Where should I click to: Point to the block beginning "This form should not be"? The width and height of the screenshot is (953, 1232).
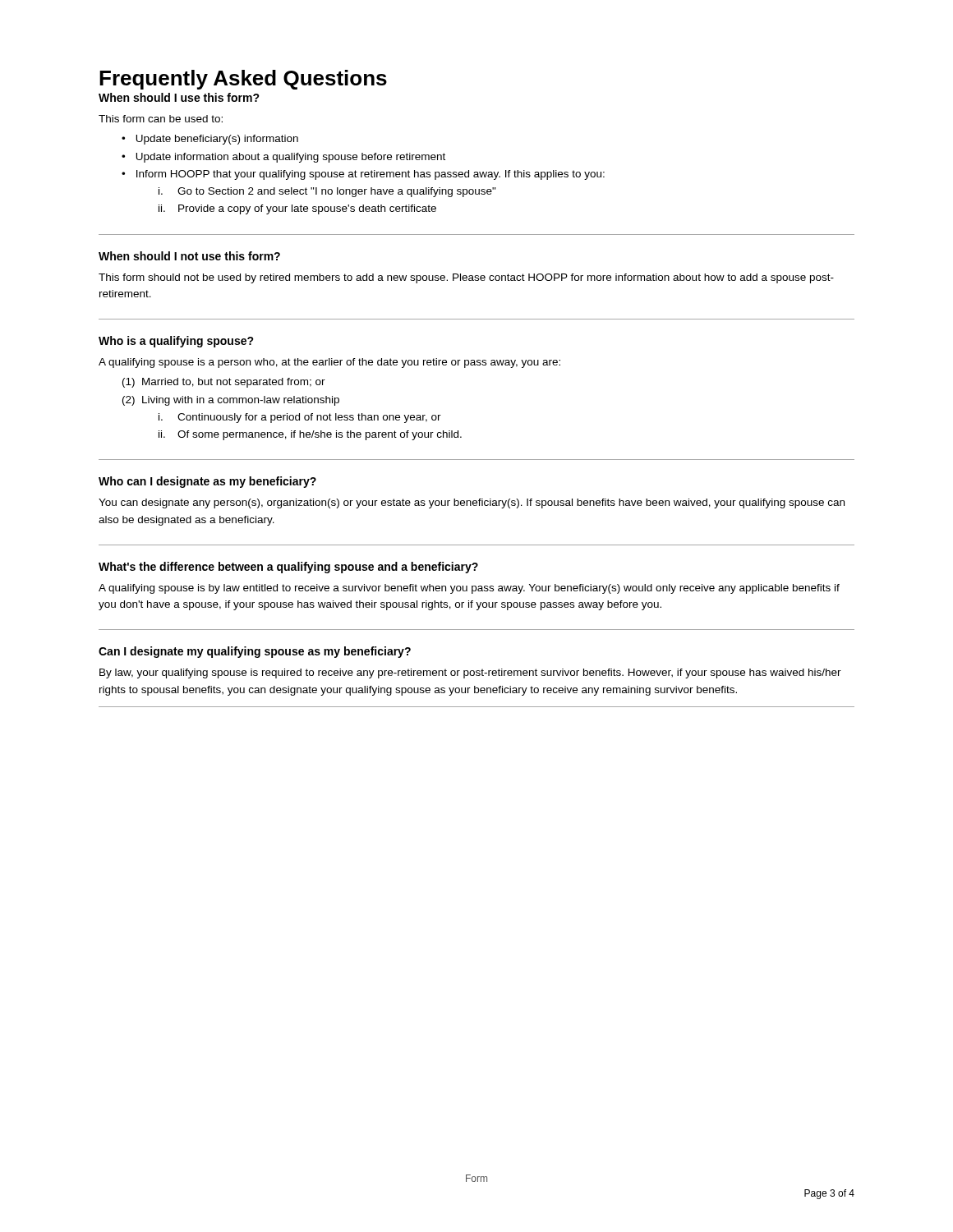pos(476,286)
